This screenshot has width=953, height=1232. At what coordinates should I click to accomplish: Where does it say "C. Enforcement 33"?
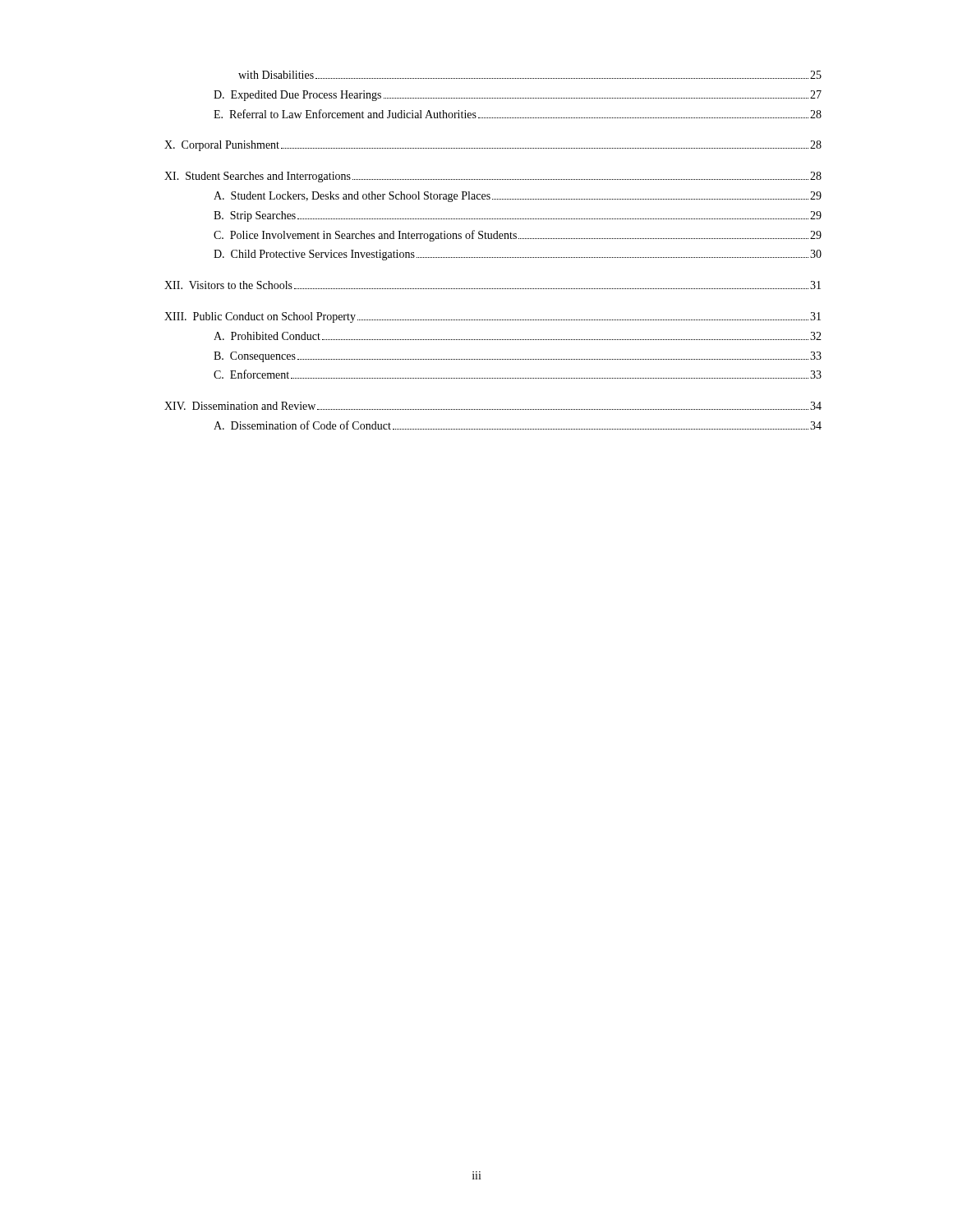pos(518,376)
